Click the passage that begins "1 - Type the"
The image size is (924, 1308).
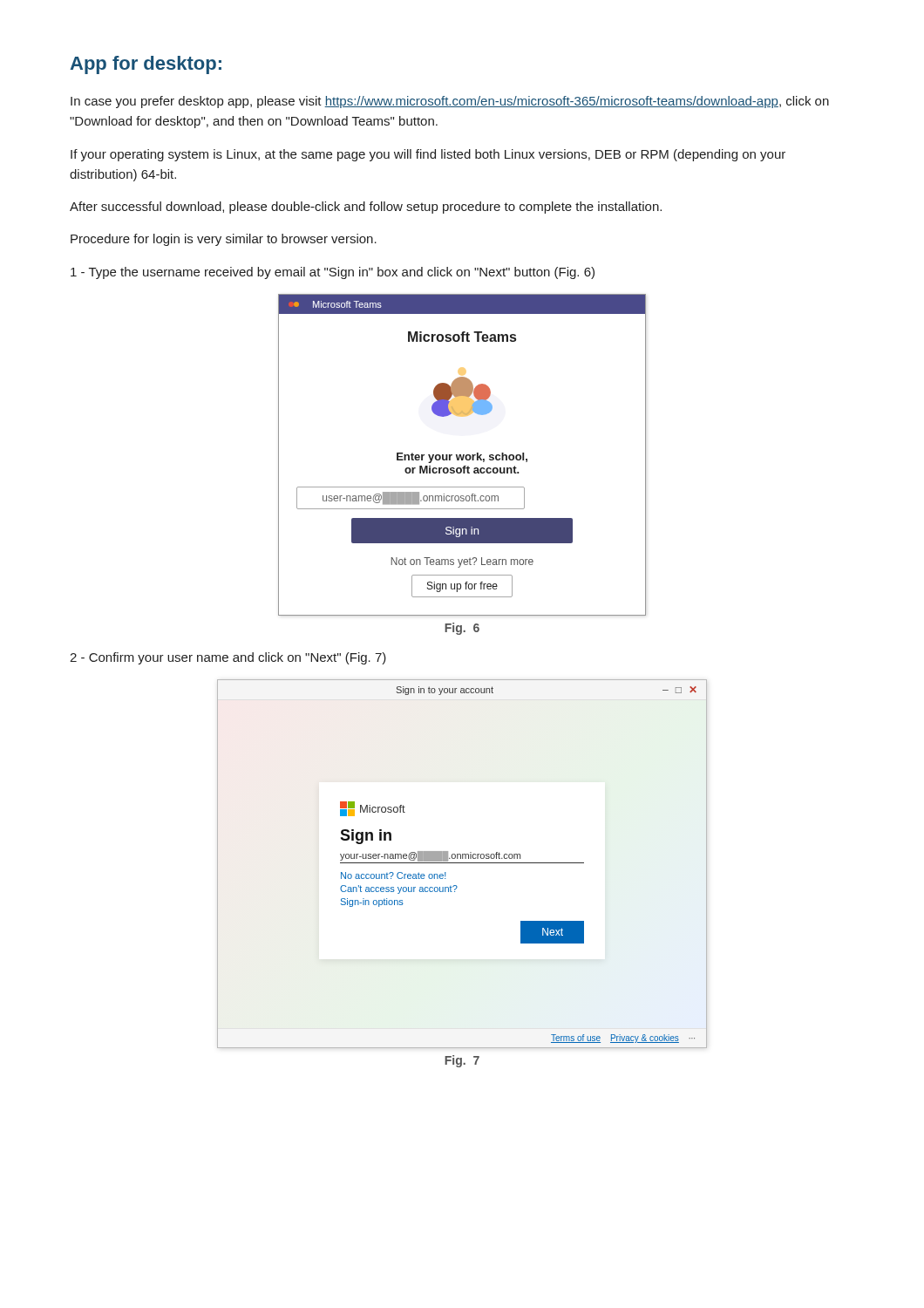coord(333,271)
